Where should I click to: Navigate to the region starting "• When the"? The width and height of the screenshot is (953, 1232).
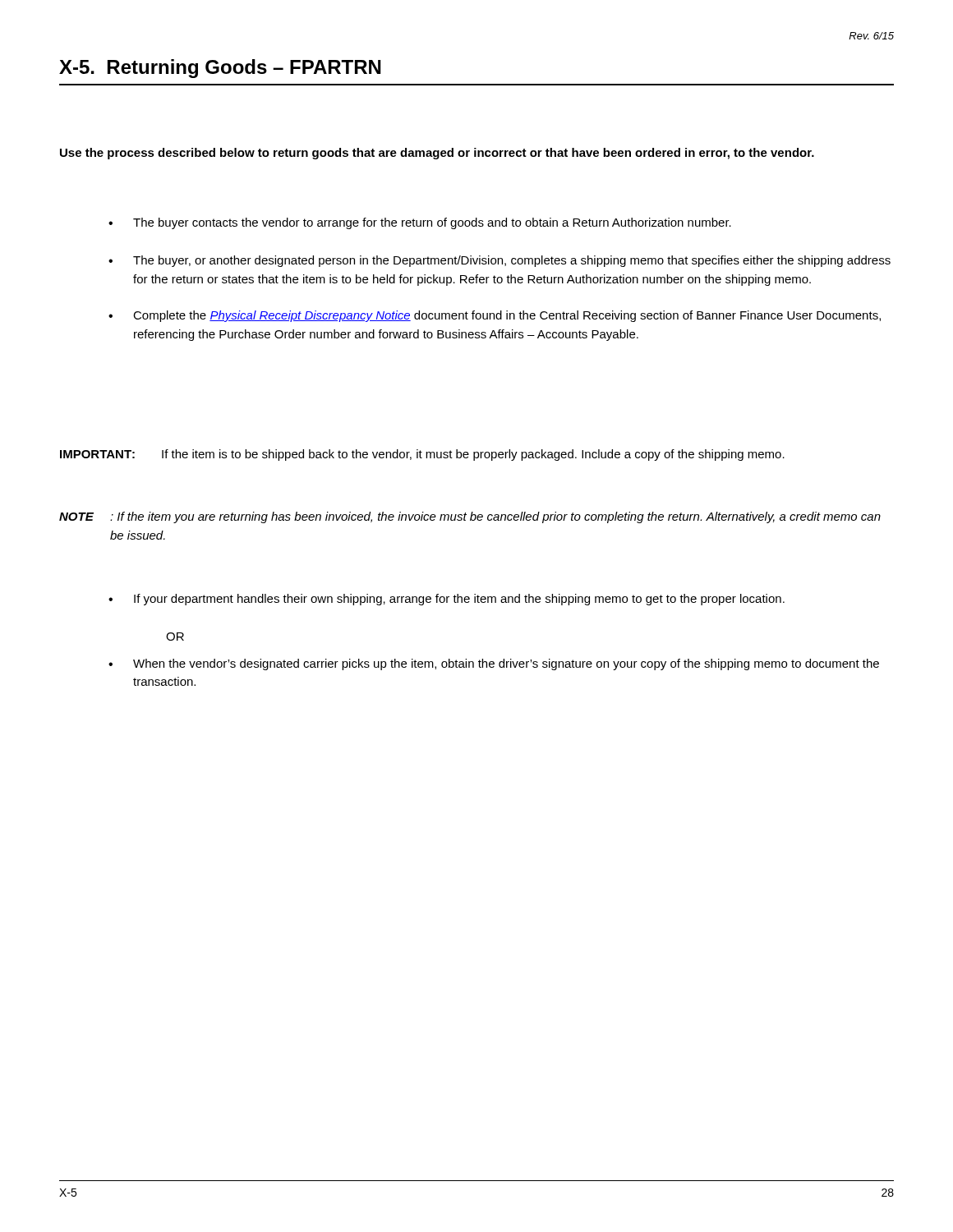coord(476,673)
